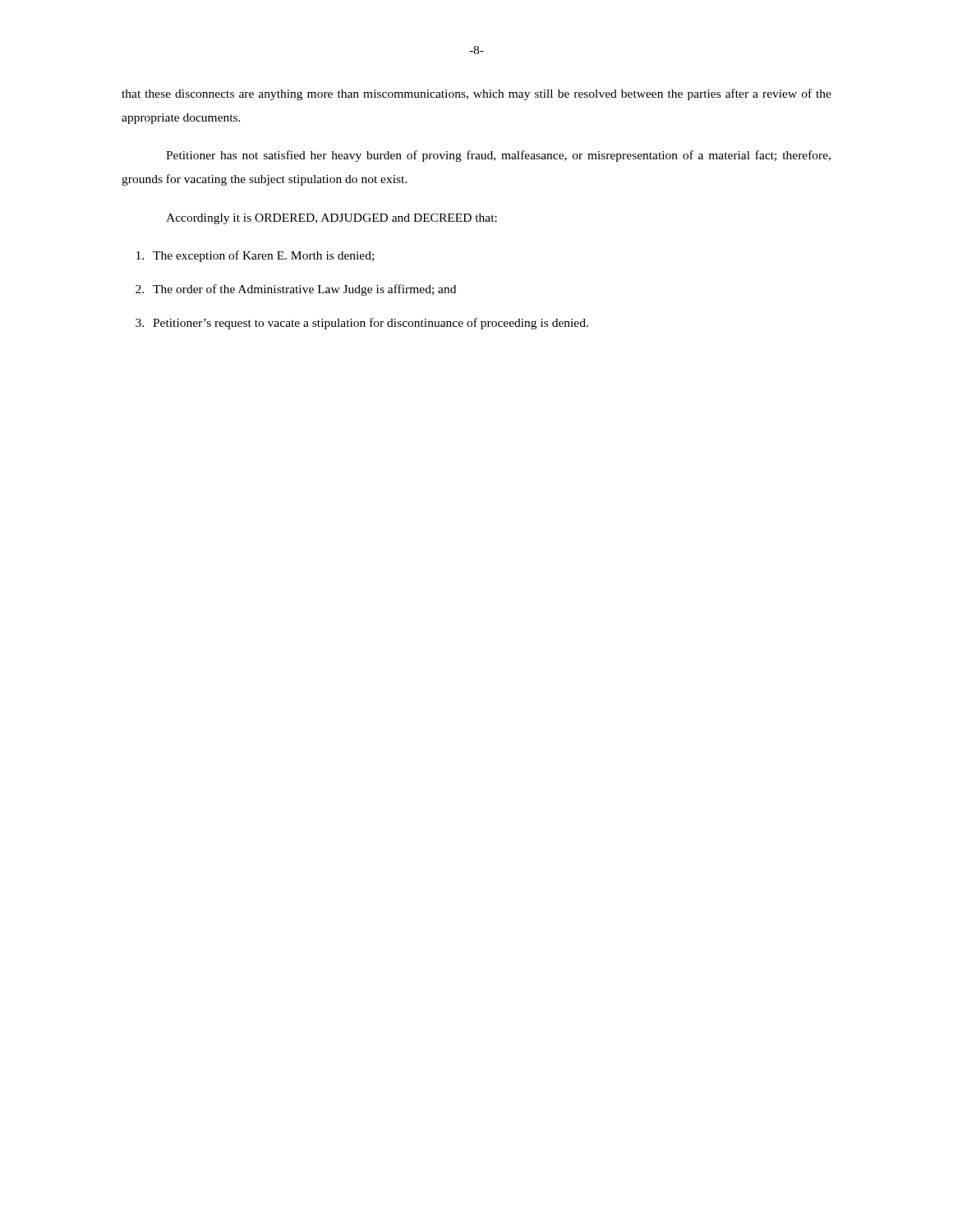The height and width of the screenshot is (1232, 953).
Task: Point to the block beginning "The exception of"
Action: coord(255,256)
